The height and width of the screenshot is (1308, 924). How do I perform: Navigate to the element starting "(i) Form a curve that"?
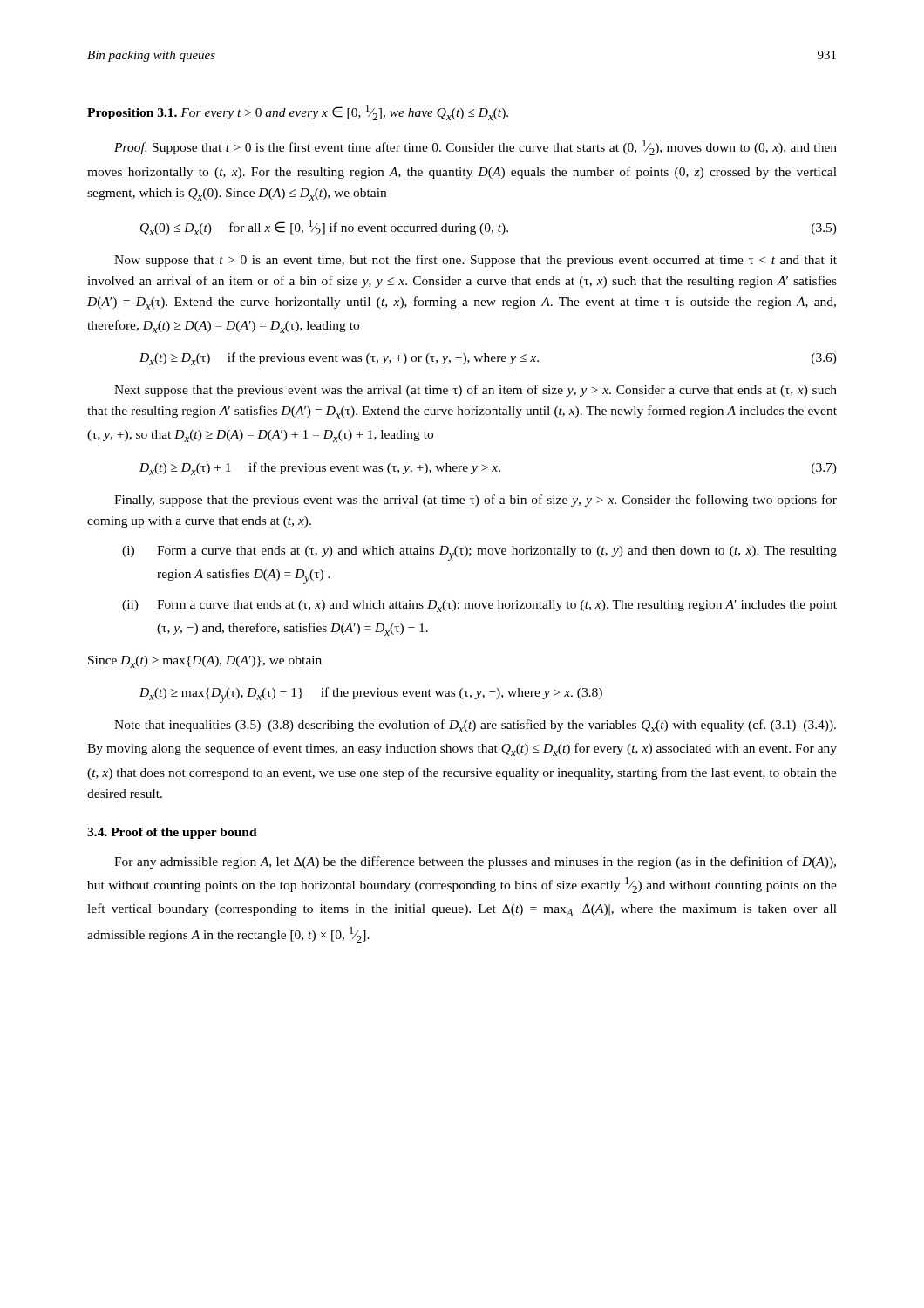[479, 563]
